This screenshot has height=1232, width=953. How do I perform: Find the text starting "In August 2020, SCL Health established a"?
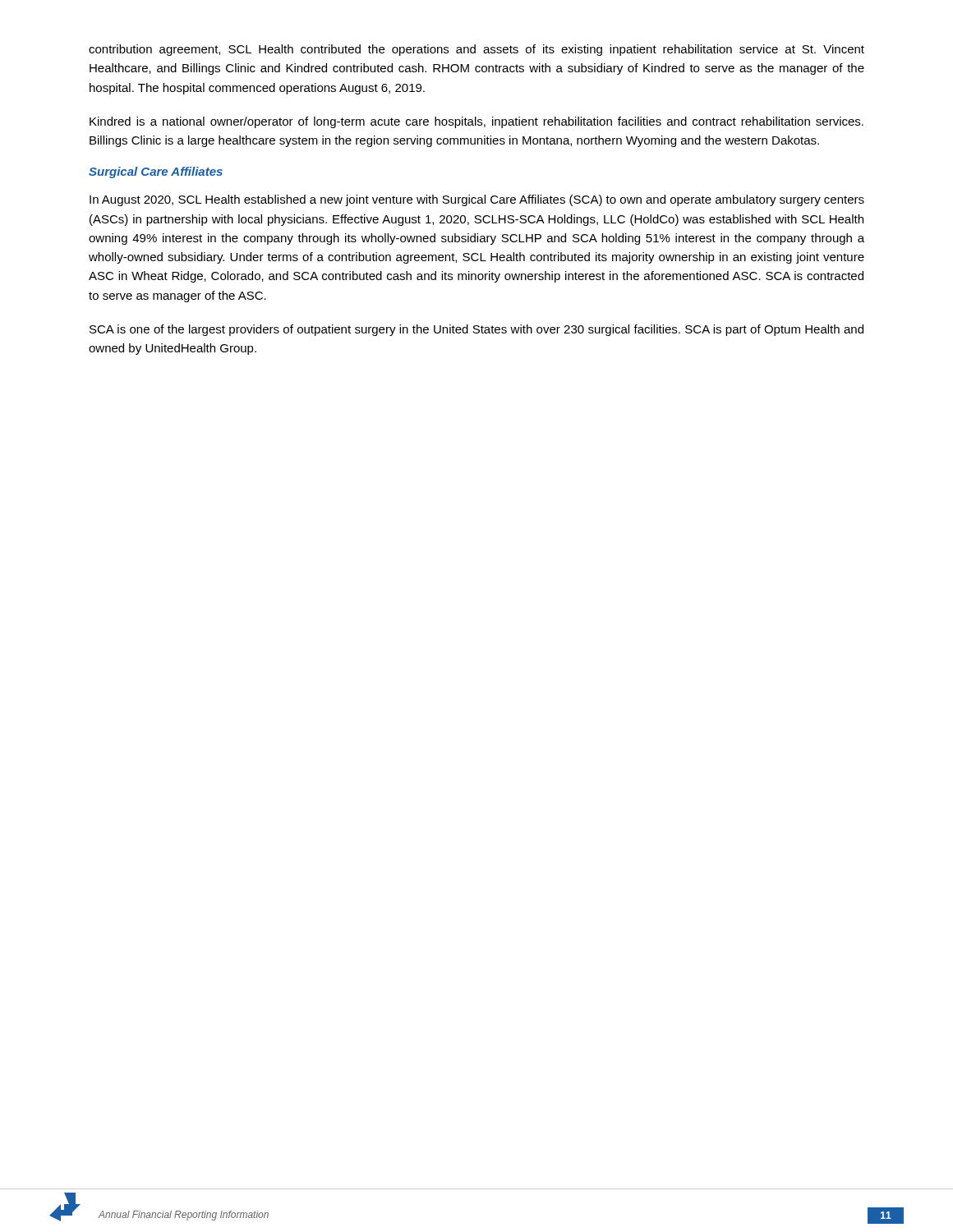[x=476, y=247]
